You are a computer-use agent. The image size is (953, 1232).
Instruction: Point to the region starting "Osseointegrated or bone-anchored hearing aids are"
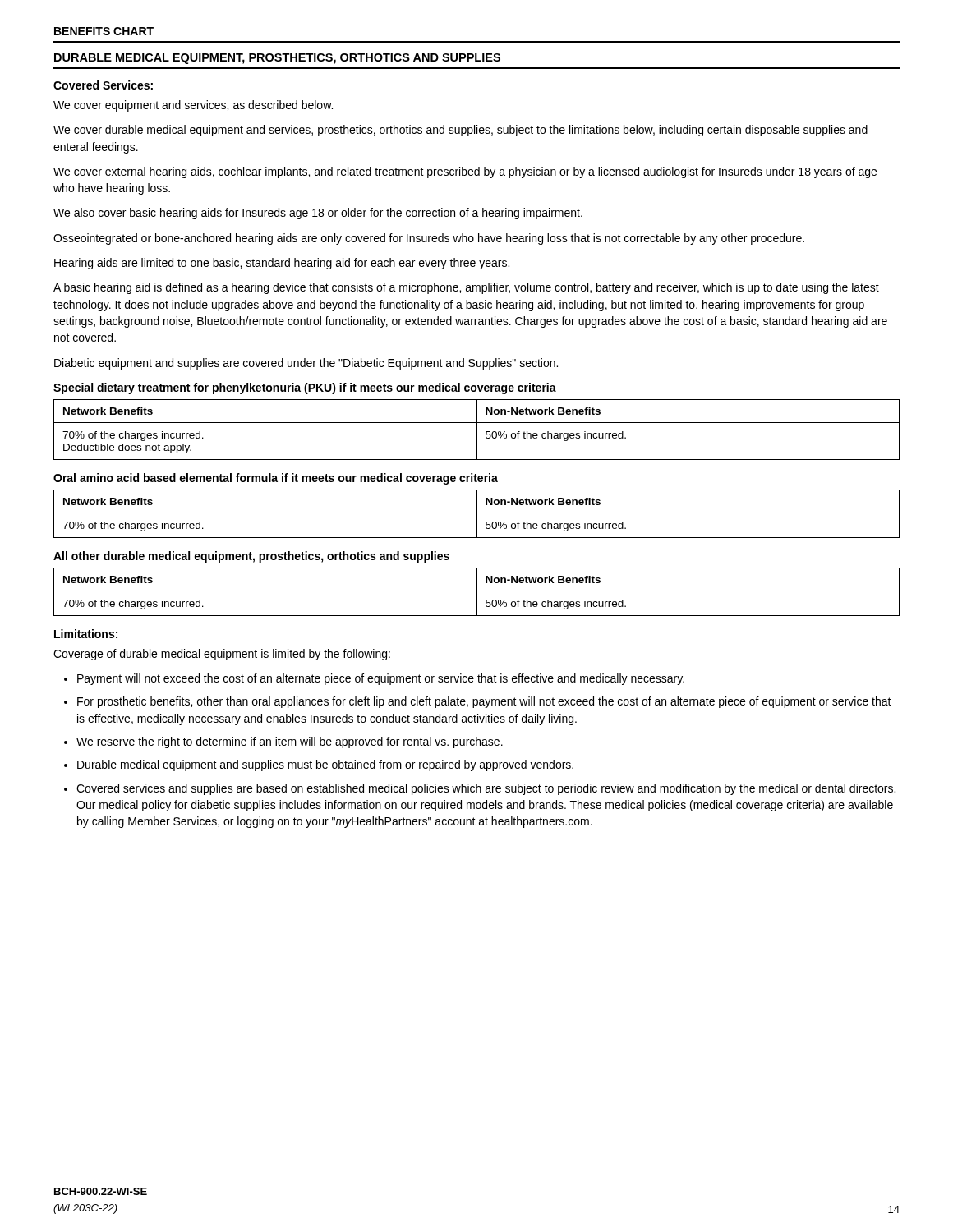[x=476, y=238]
